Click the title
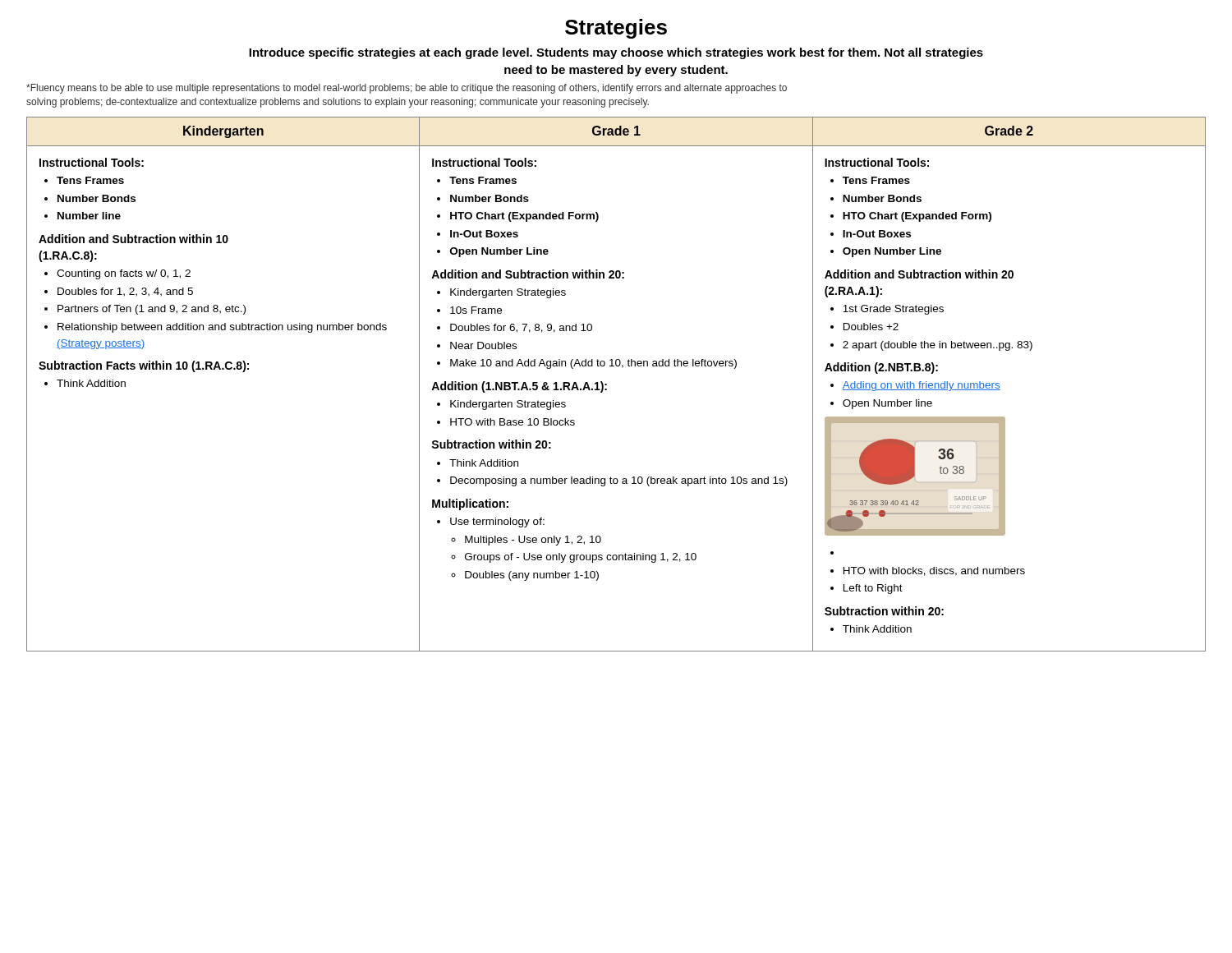 coord(616,27)
